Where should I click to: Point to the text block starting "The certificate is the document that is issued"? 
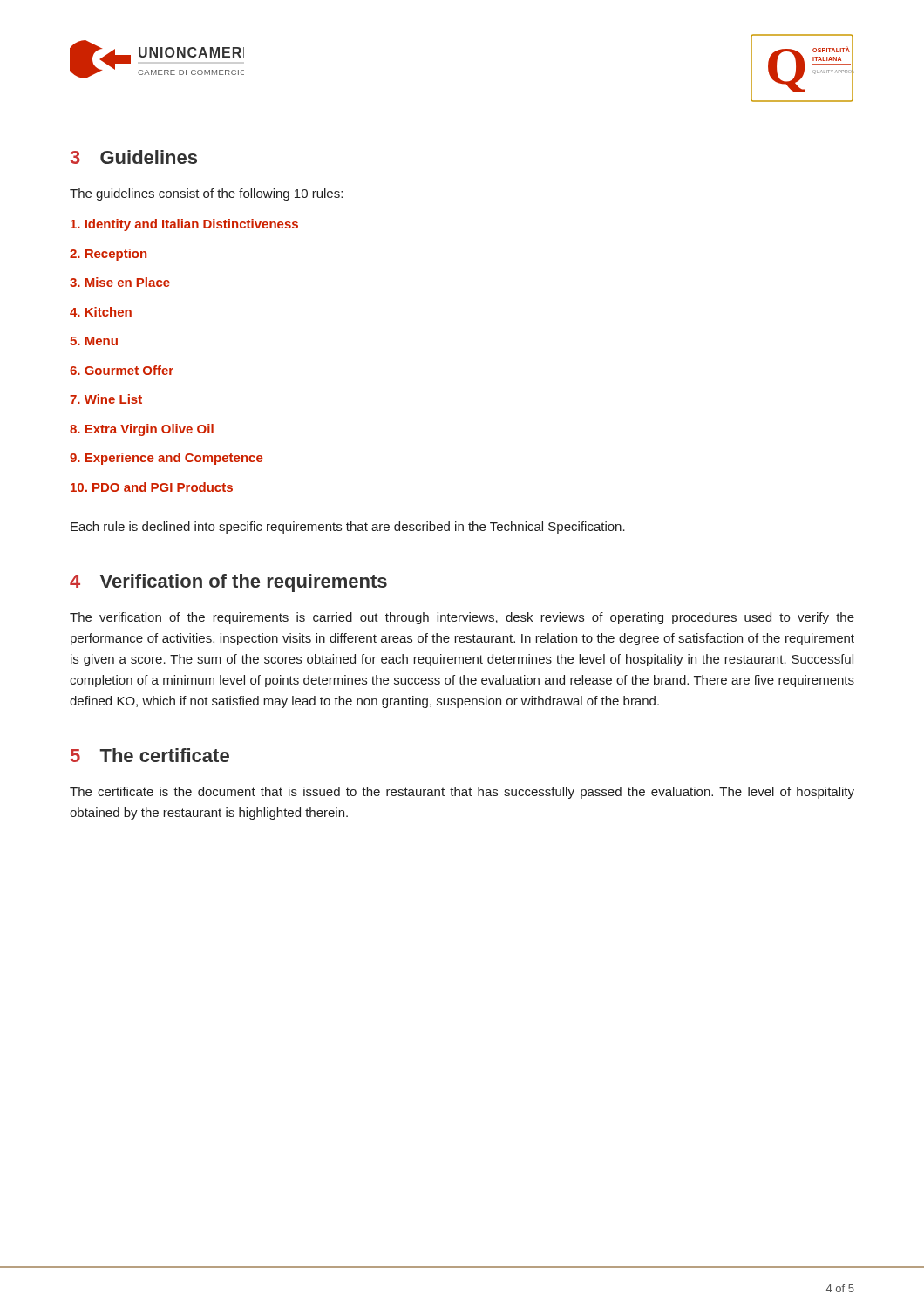462,802
